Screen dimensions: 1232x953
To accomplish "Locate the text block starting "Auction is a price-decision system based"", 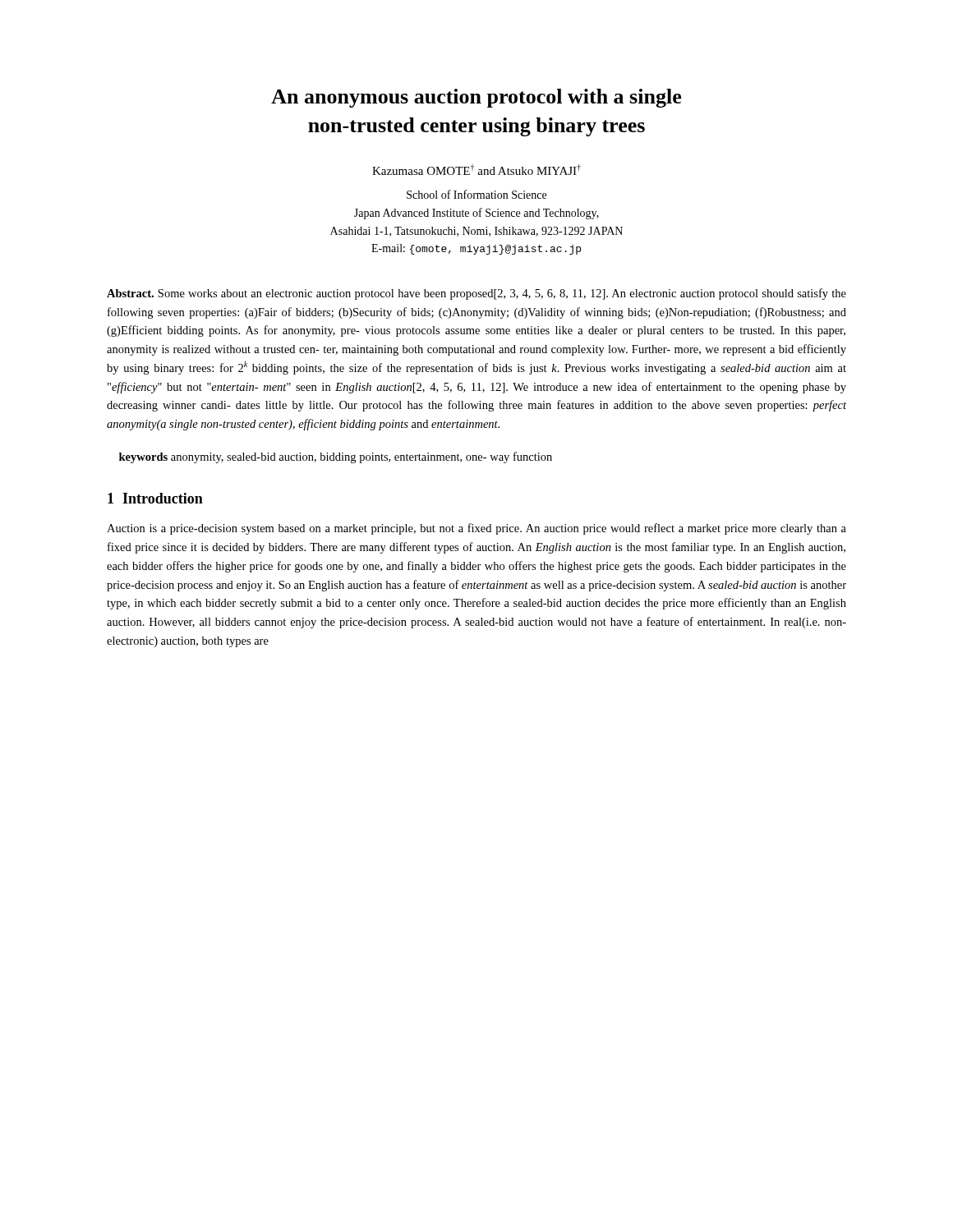I will pos(476,585).
